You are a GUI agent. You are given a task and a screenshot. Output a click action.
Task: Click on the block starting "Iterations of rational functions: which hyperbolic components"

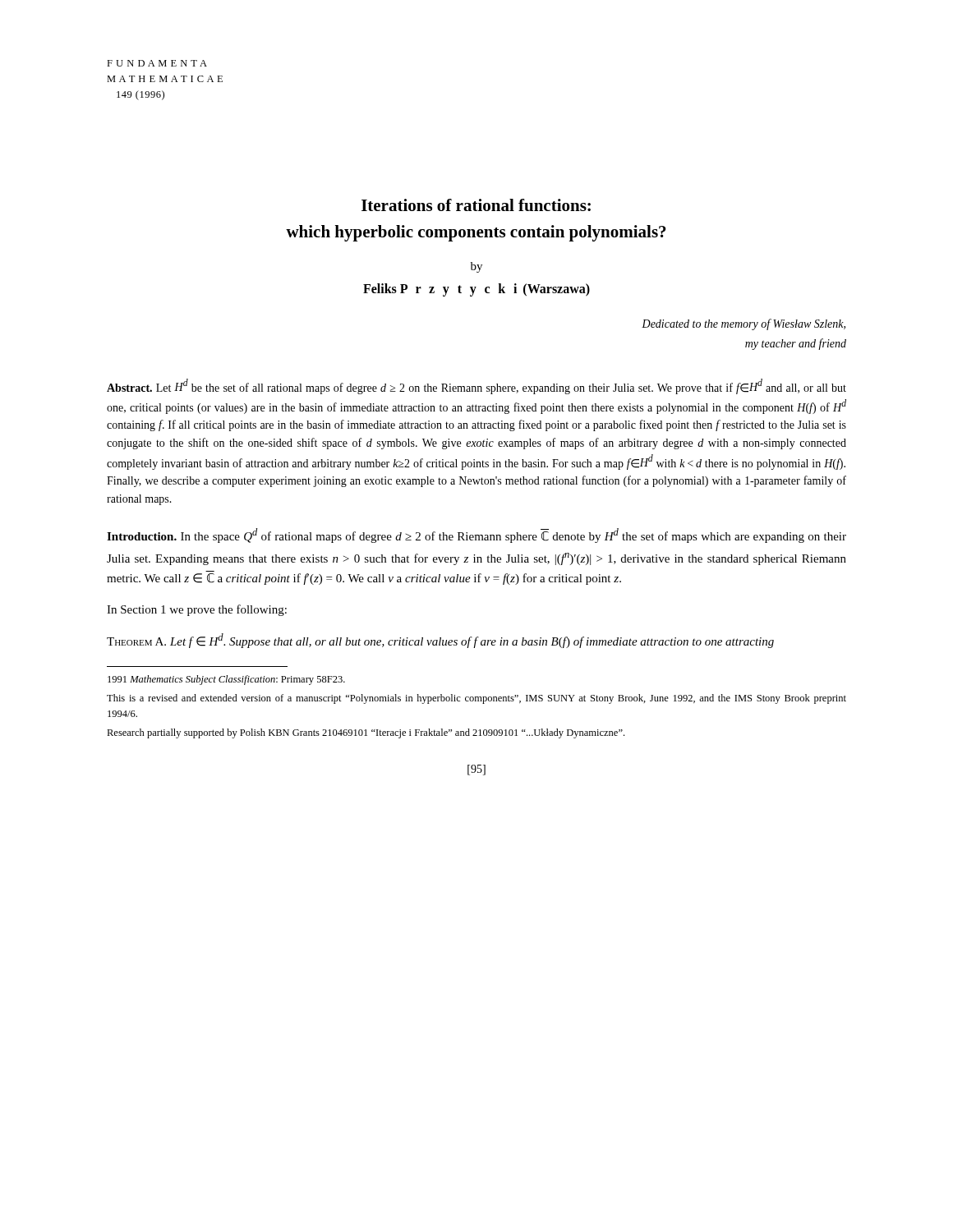tap(476, 219)
